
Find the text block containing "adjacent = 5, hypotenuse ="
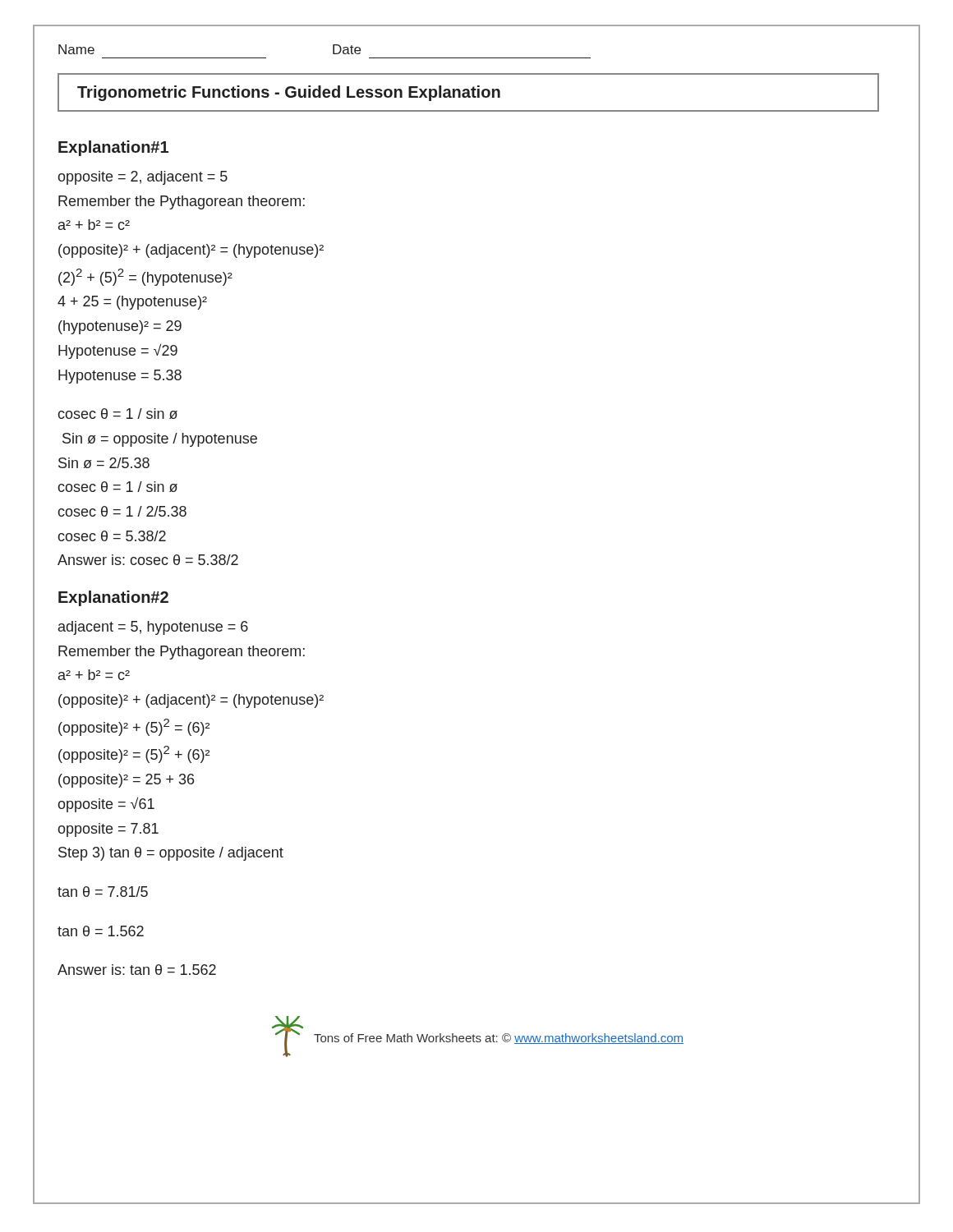[x=191, y=740]
